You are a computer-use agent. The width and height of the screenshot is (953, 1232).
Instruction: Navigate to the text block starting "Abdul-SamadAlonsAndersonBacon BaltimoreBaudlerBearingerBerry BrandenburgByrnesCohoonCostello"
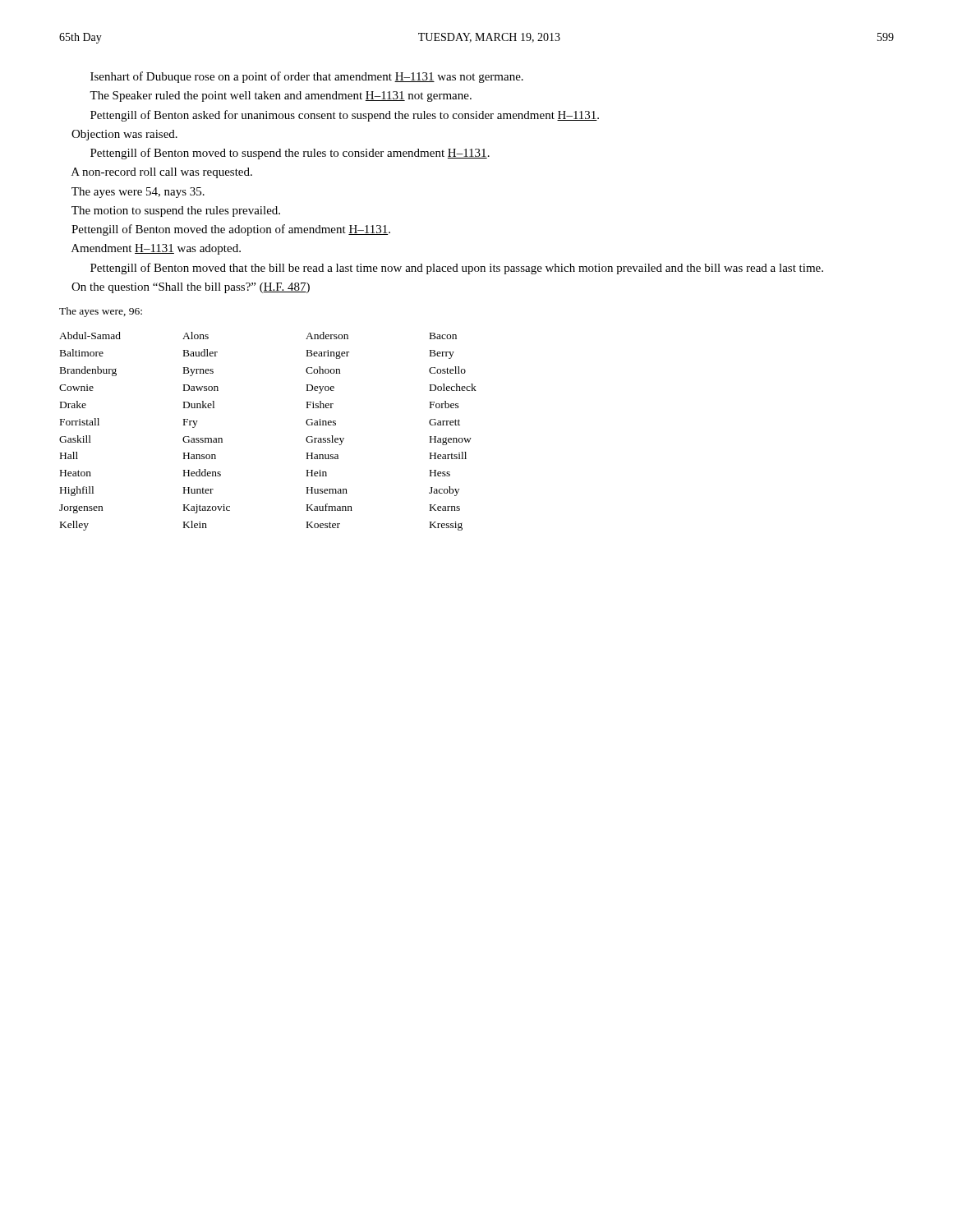(x=306, y=431)
